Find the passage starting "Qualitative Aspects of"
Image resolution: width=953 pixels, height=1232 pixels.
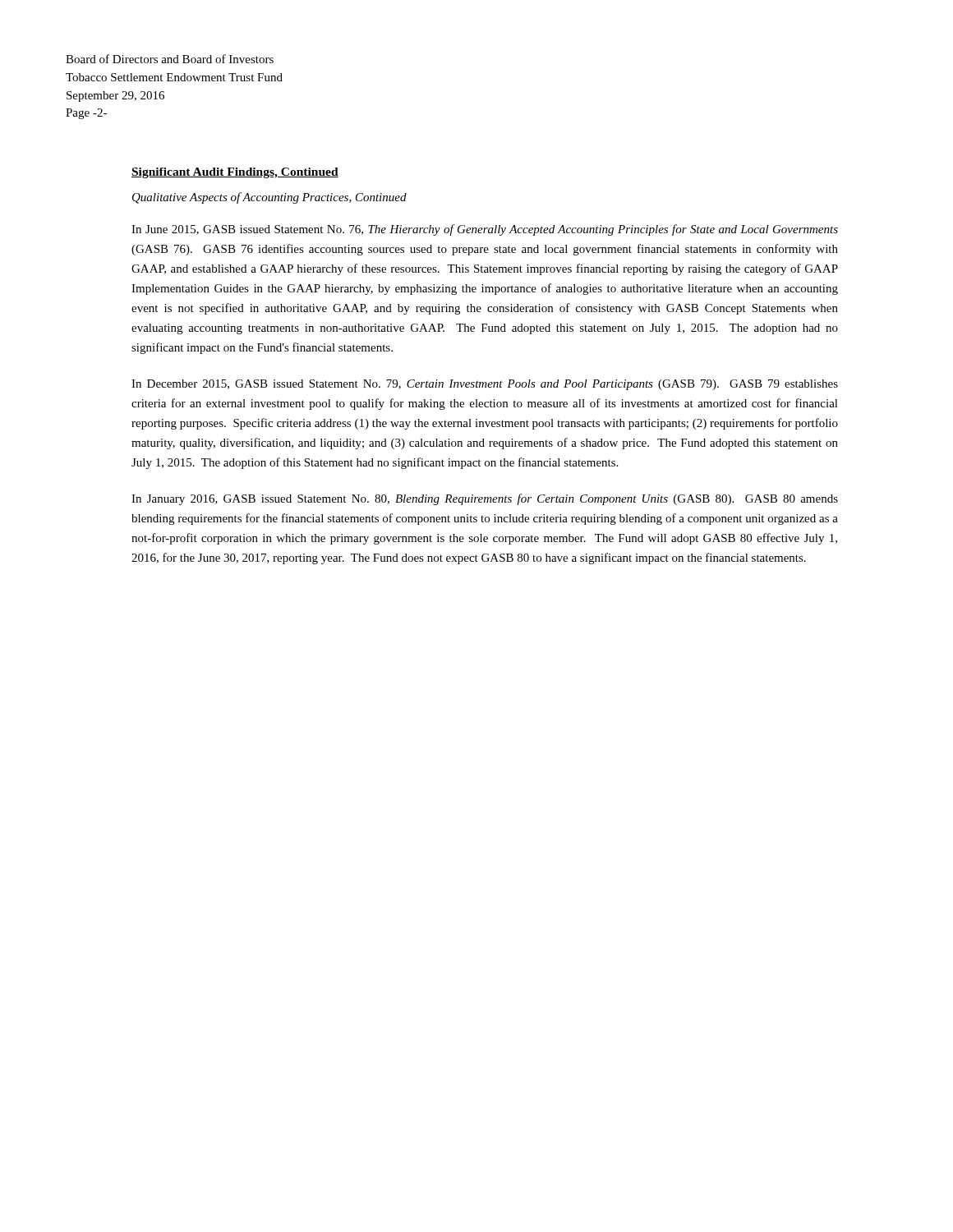[x=269, y=197]
